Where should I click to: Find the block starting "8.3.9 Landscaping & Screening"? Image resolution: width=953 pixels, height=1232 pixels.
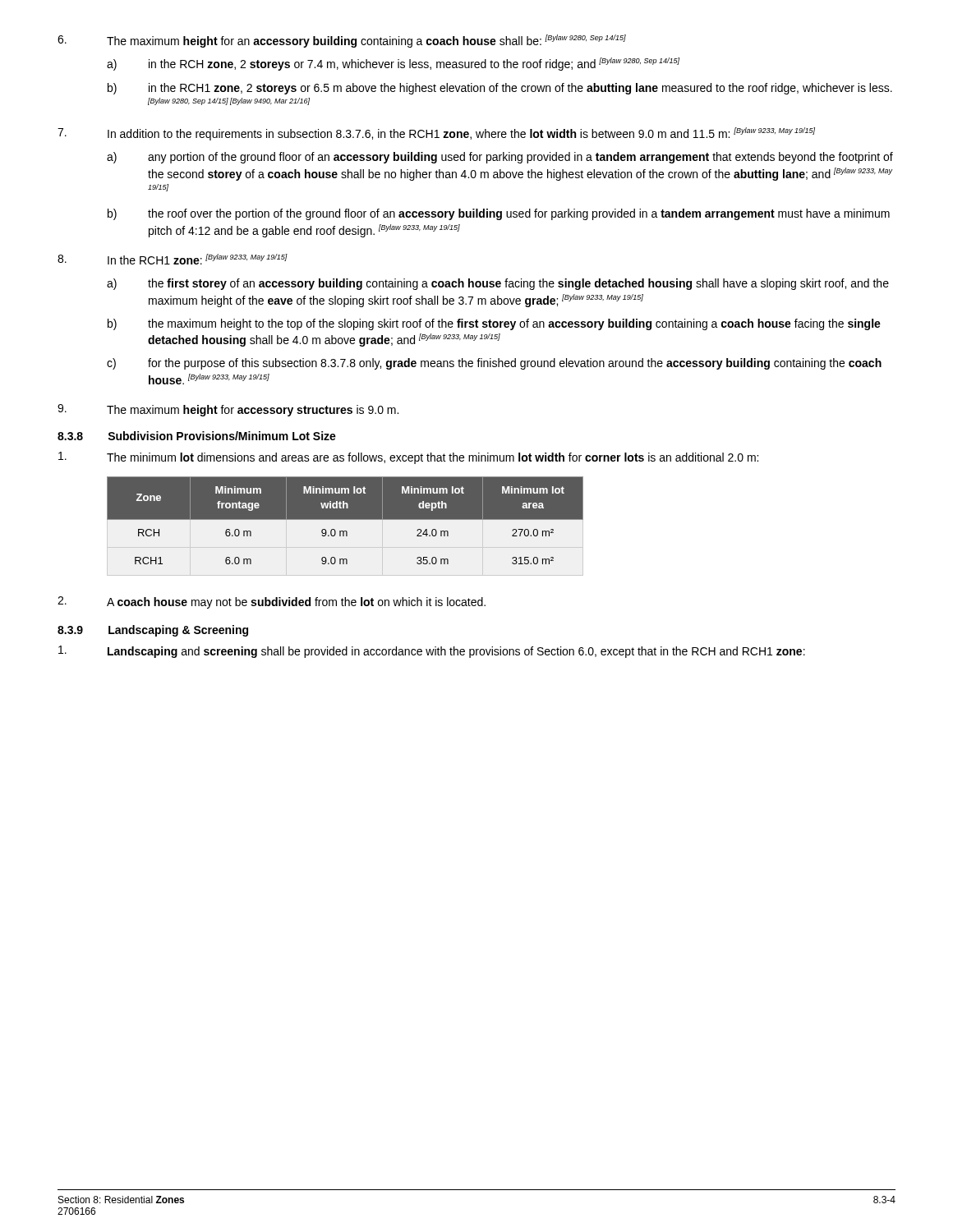[153, 630]
